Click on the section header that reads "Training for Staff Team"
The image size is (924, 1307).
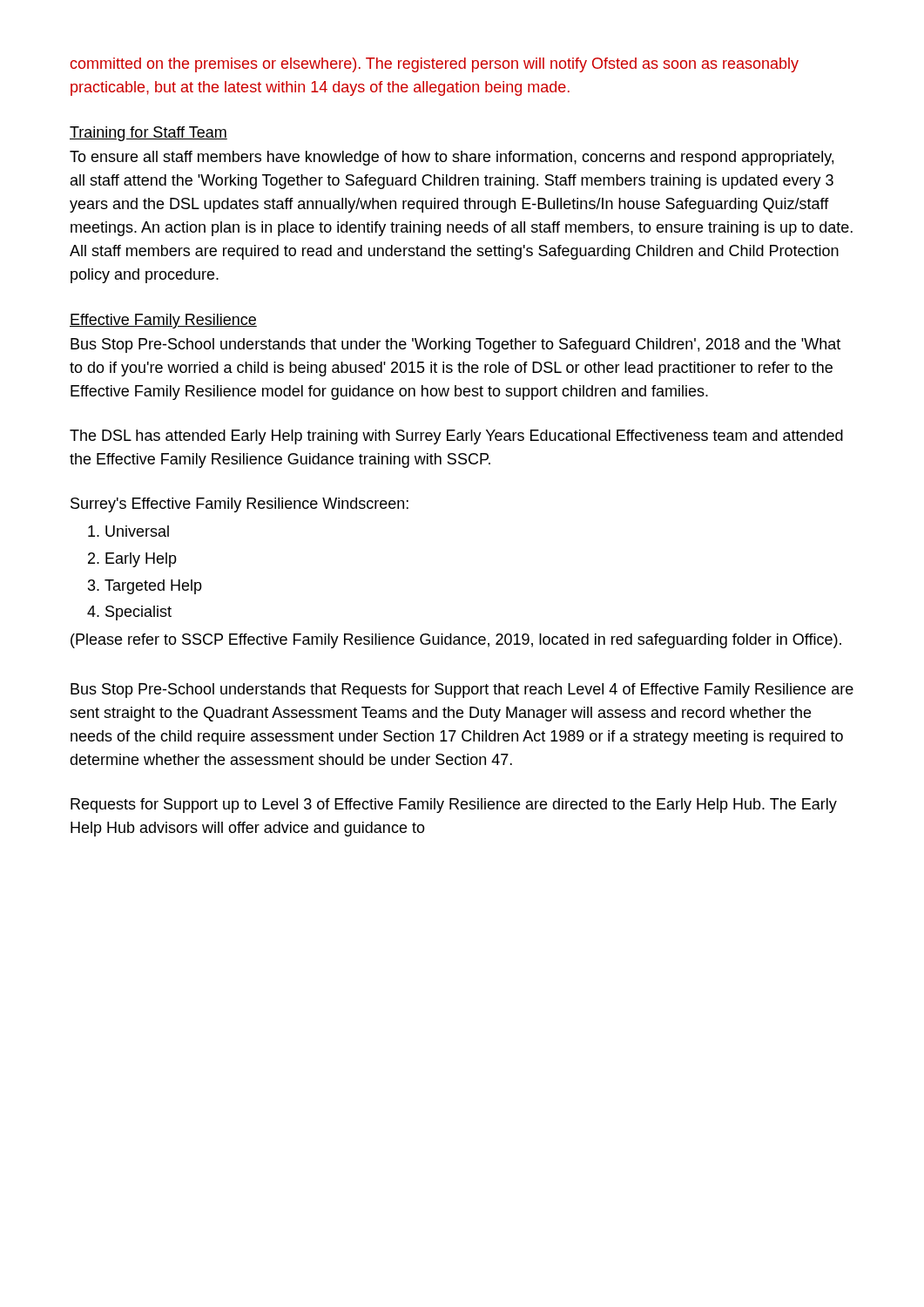(x=148, y=132)
